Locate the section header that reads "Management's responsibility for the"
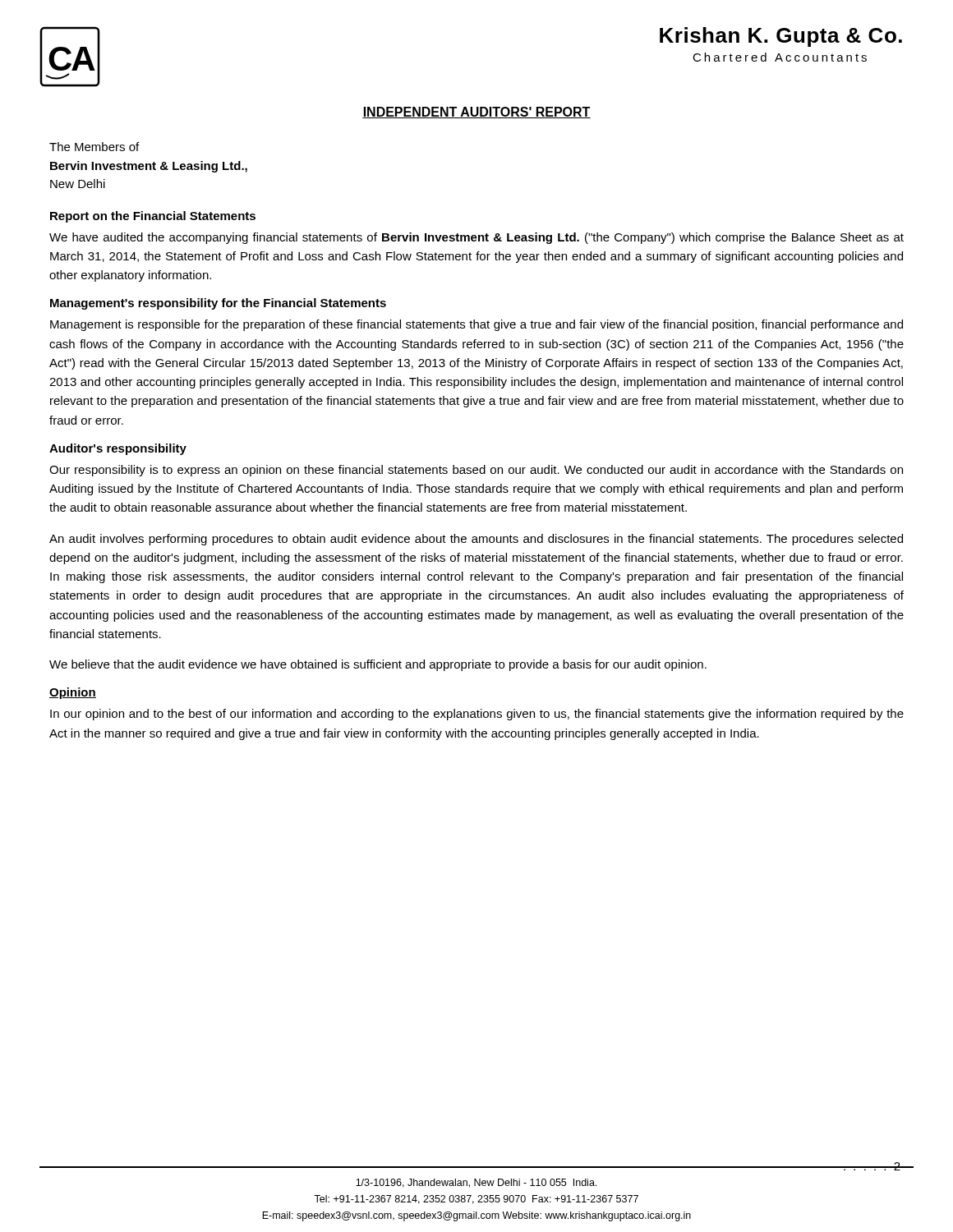Viewport: 953px width, 1232px height. click(x=218, y=303)
